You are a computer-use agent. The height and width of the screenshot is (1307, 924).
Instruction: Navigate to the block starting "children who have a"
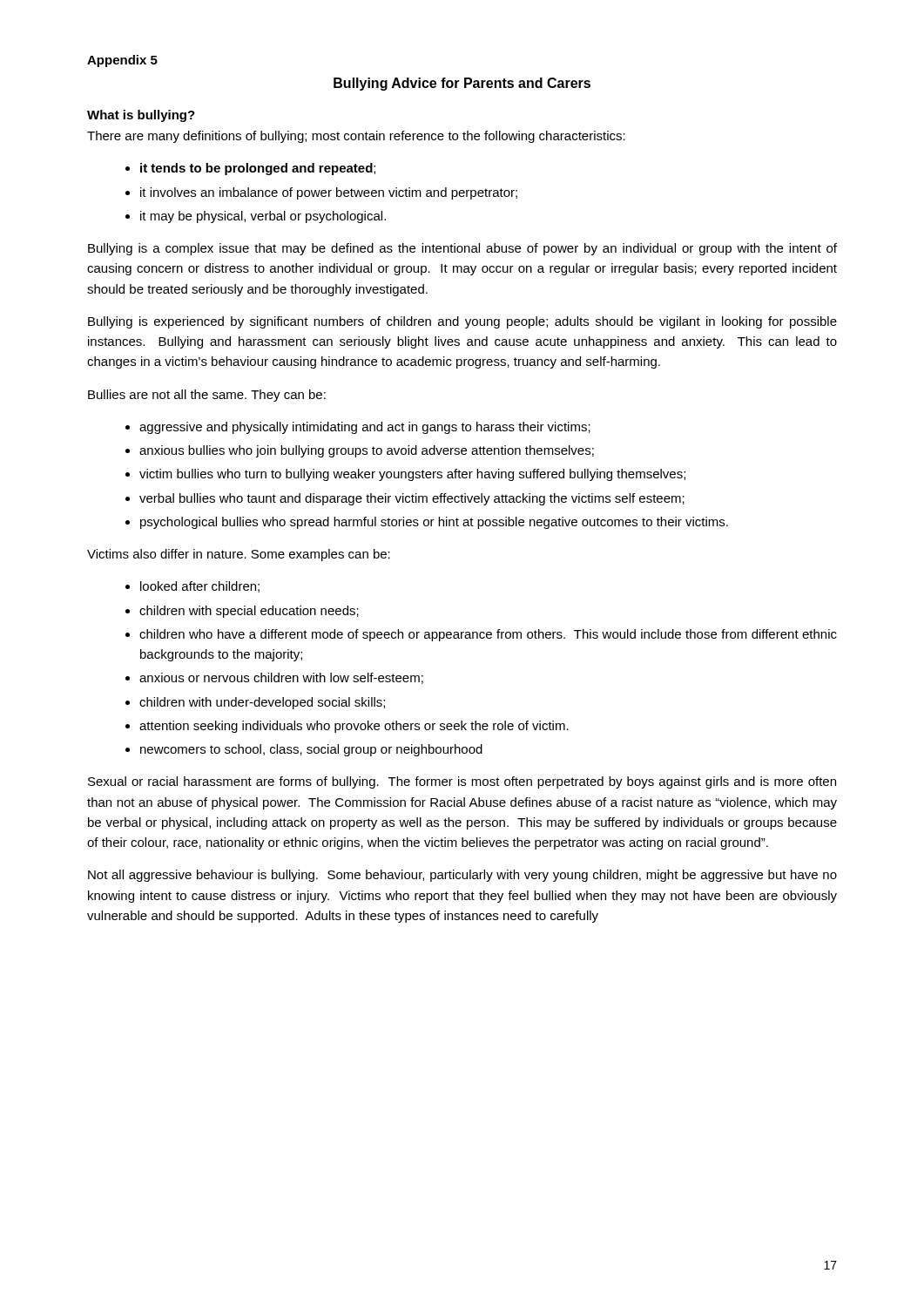click(x=488, y=644)
